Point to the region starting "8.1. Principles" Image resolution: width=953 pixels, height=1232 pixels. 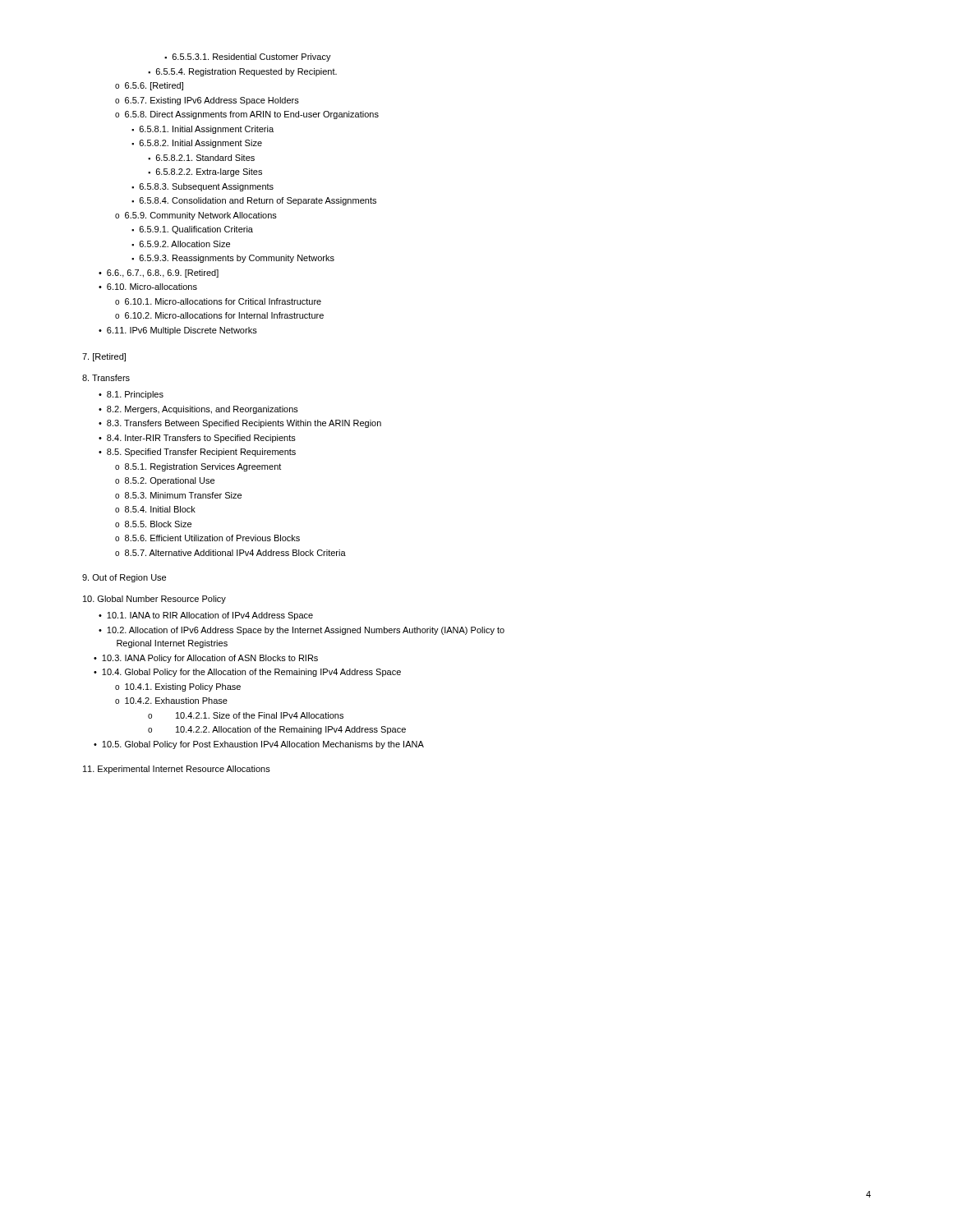pyautogui.click(x=131, y=394)
